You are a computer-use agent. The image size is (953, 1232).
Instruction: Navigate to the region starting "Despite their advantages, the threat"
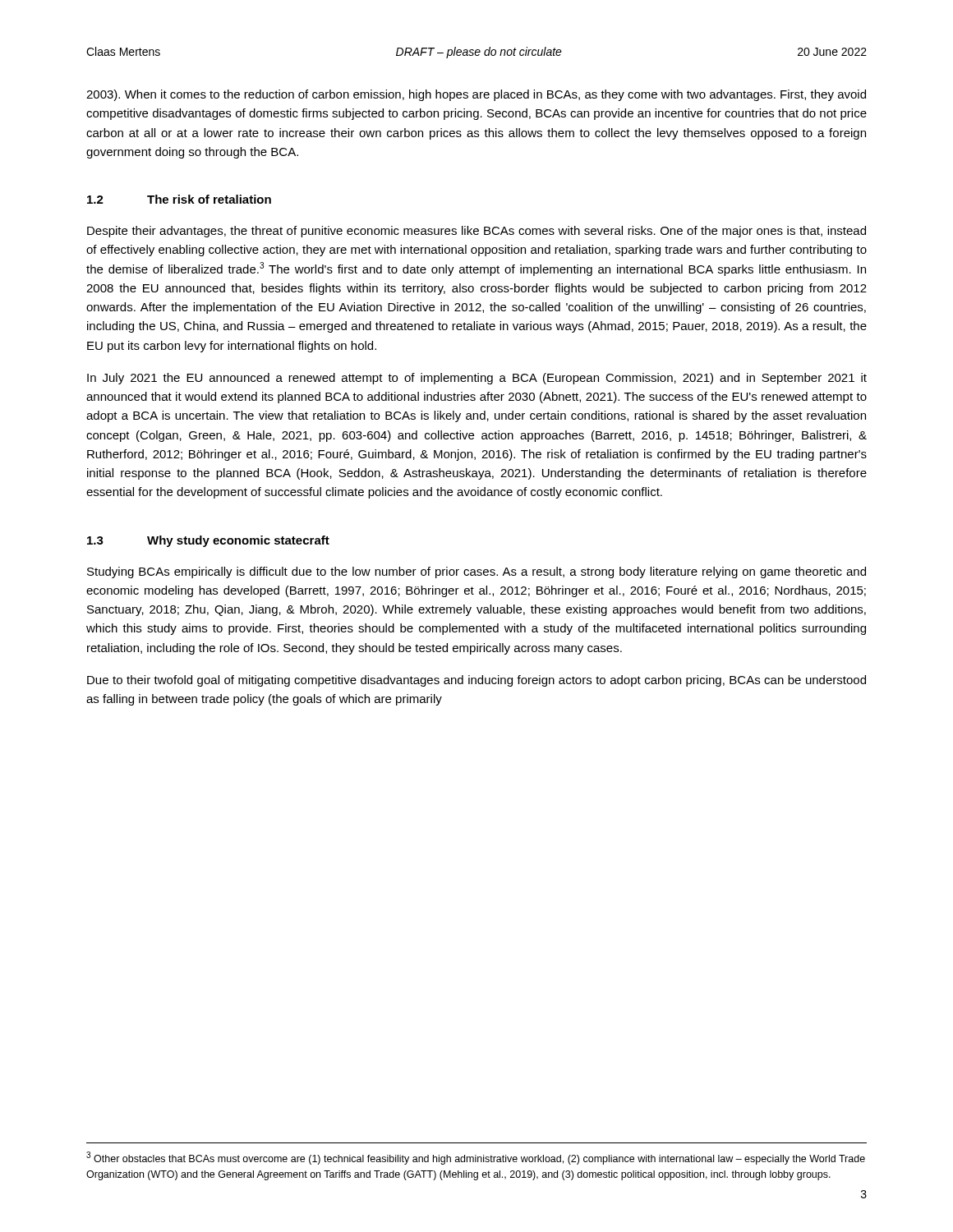pos(476,288)
